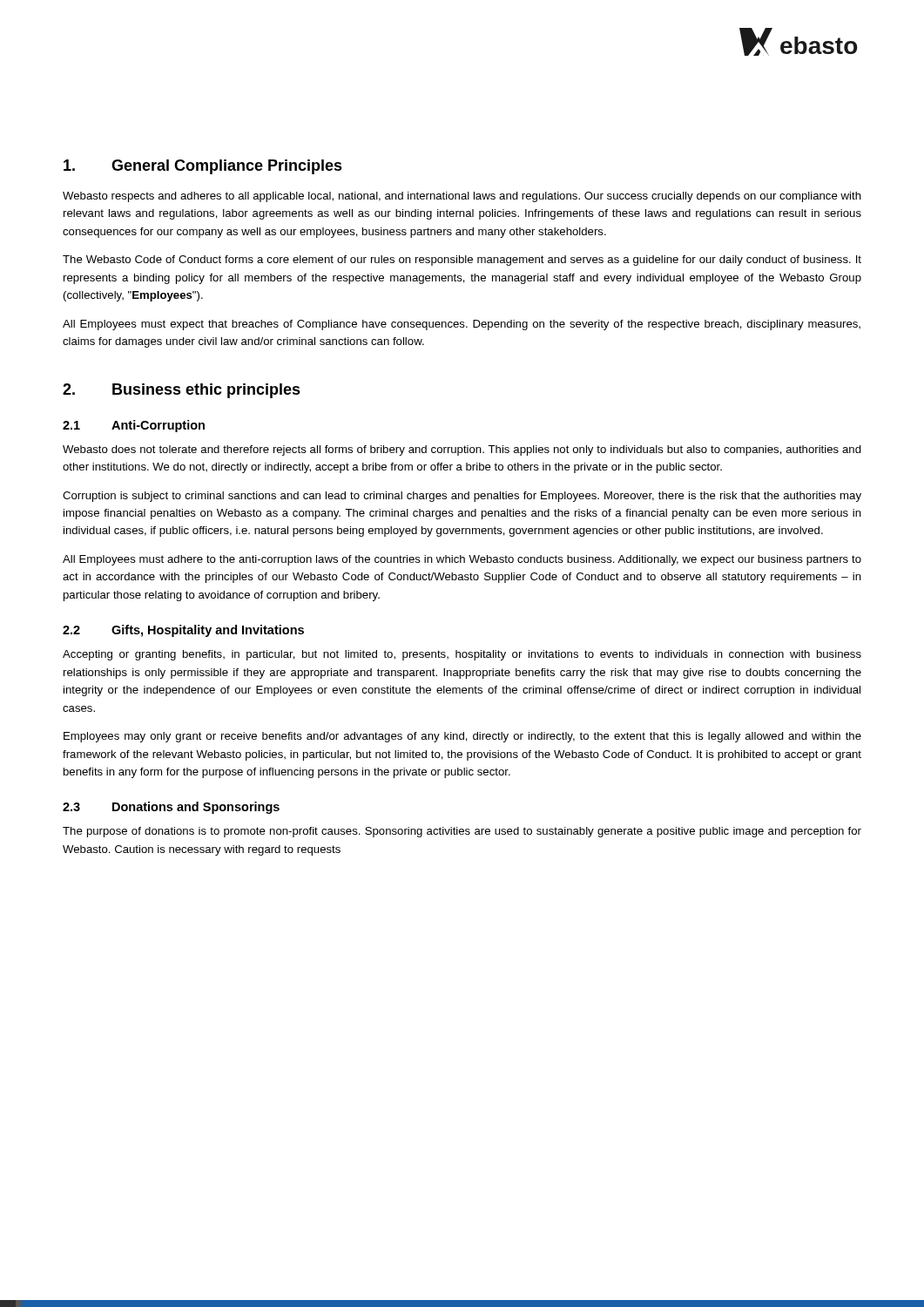Screen dimensions: 1307x924
Task: Point to the section header beginning "1. General Compliance"
Action: pyautogui.click(x=203, y=166)
